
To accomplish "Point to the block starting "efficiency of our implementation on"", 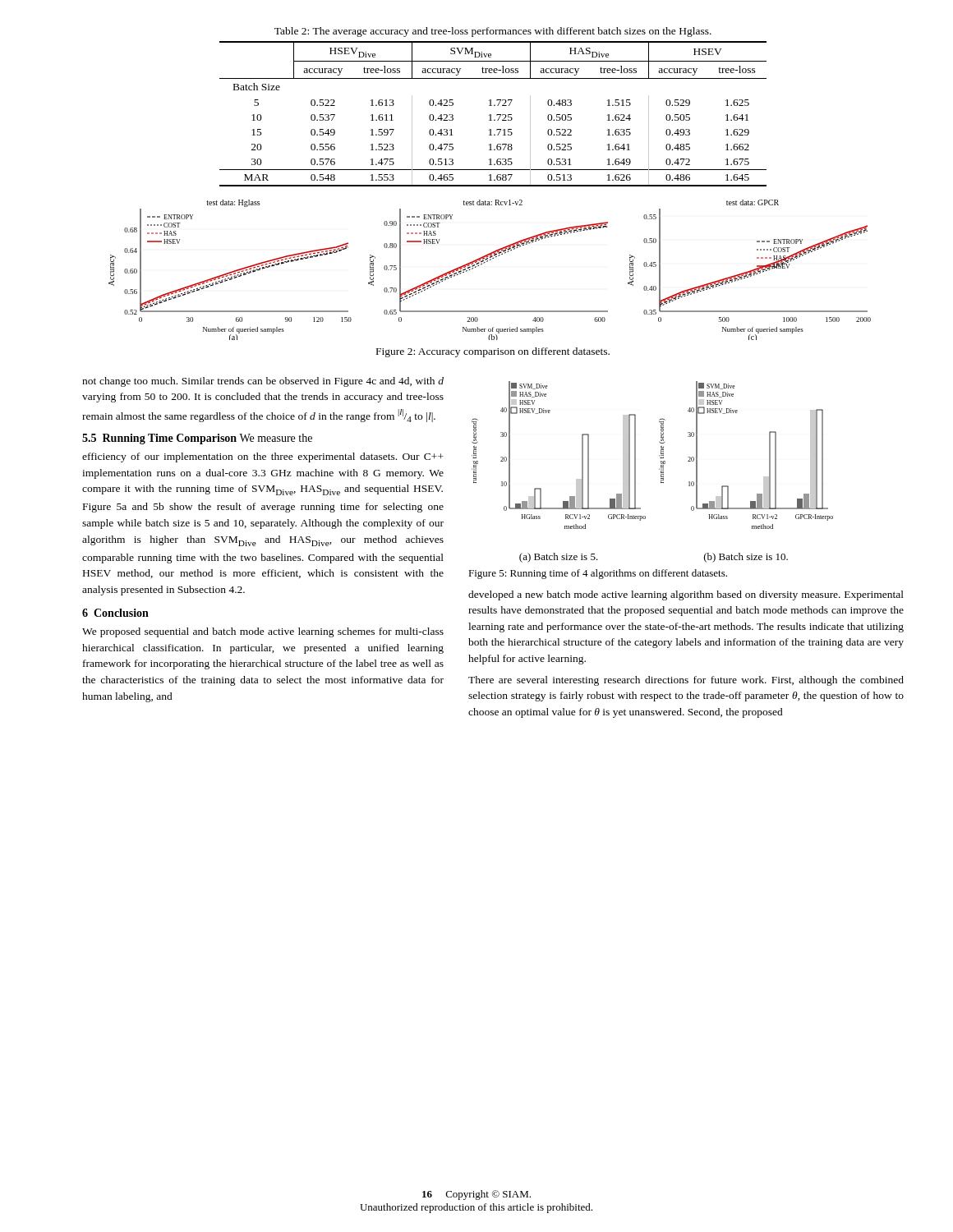I will click(263, 523).
